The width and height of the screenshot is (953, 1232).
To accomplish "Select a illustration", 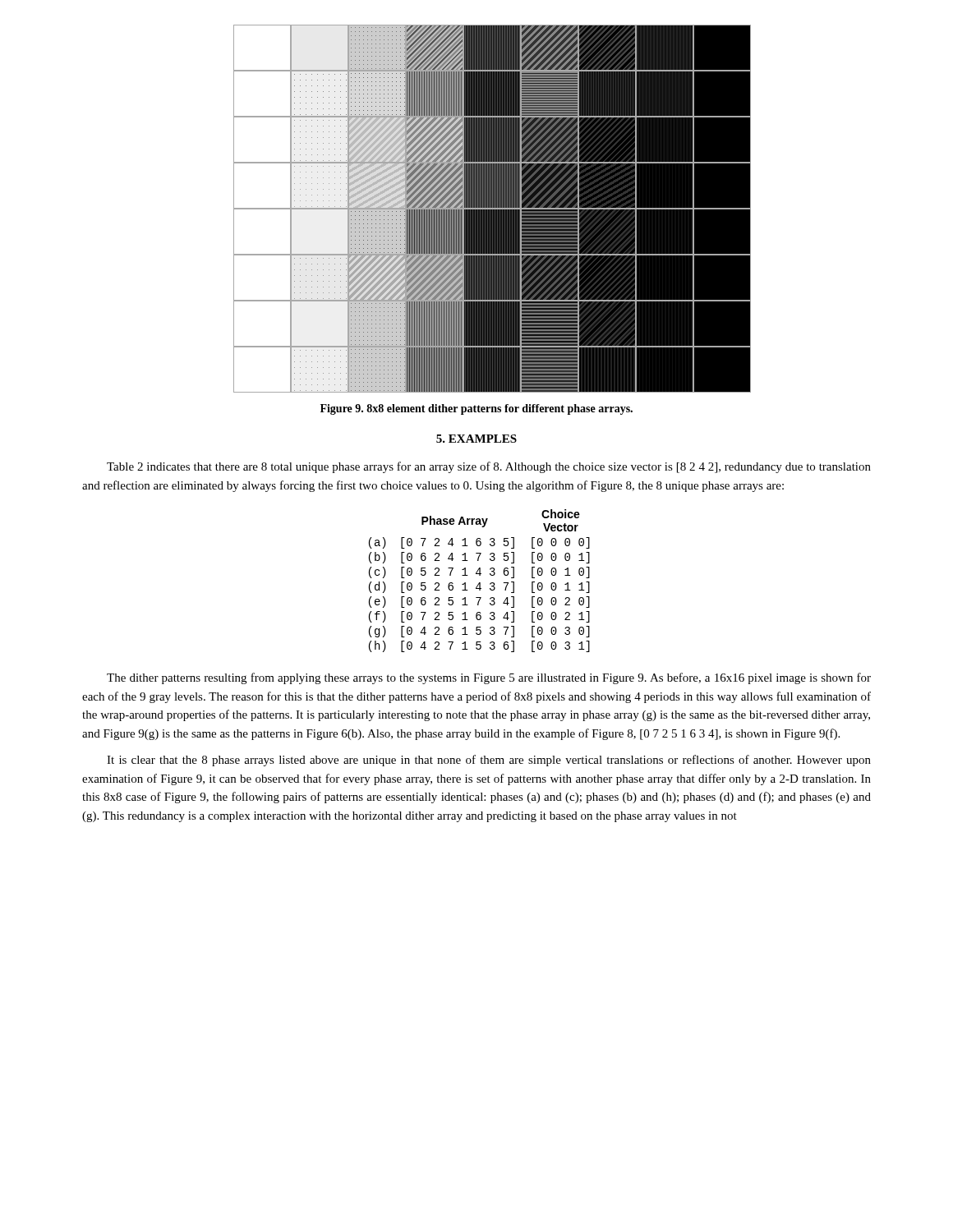I will pyautogui.click(x=476, y=210).
